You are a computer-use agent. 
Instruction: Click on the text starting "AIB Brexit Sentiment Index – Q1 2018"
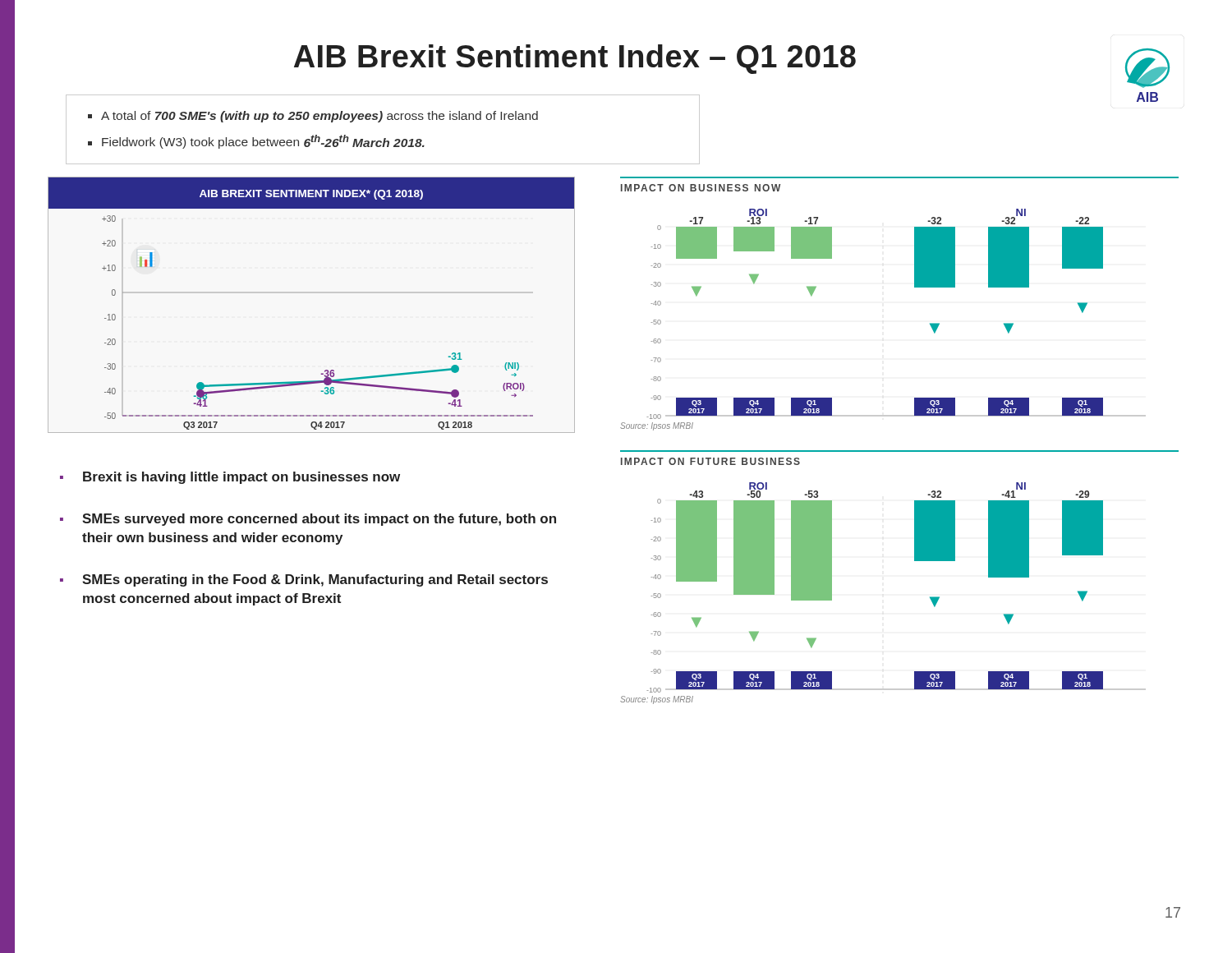point(575,57)
